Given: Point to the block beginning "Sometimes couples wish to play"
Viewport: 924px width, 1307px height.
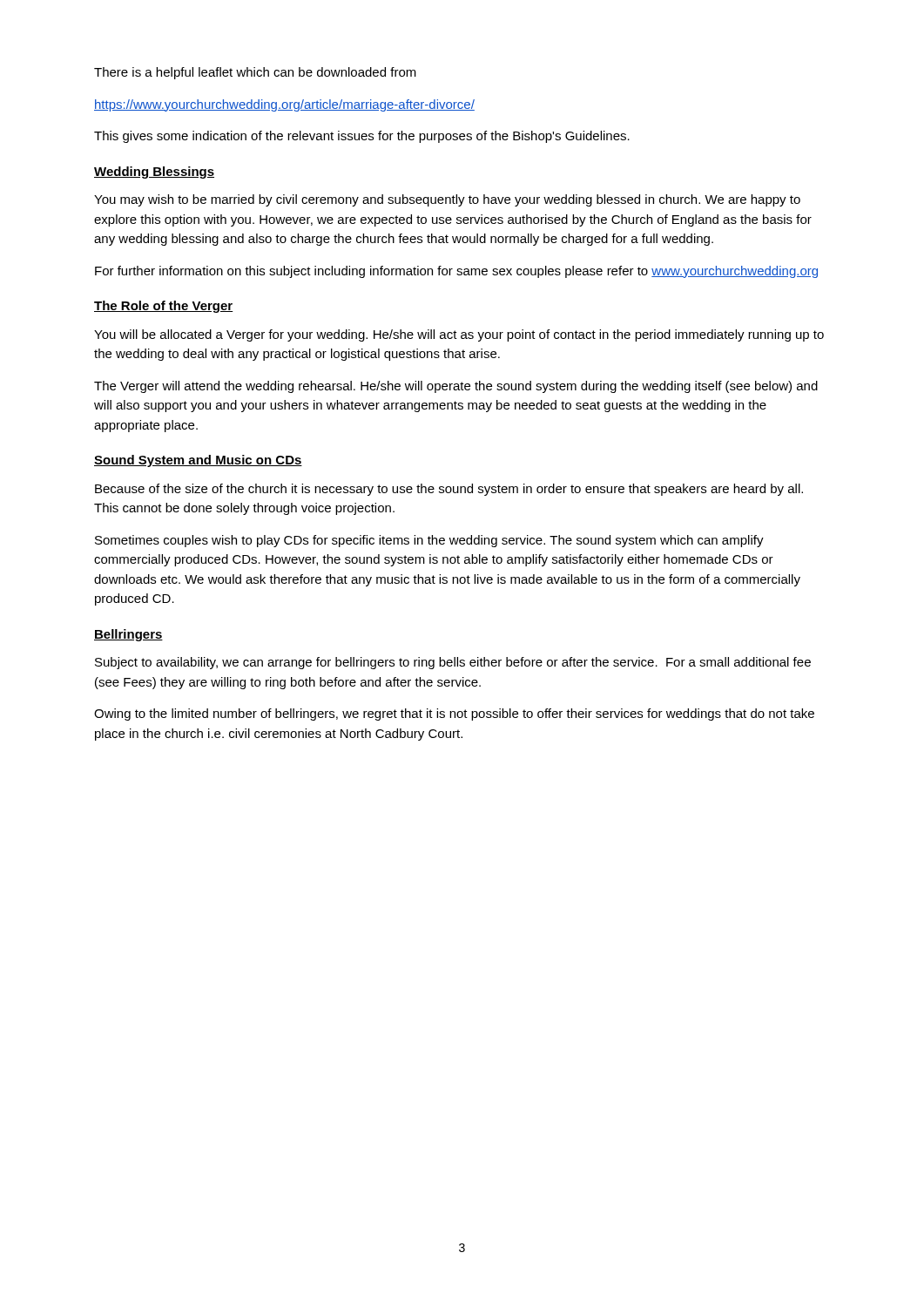Looking at the screenshot, I should (x=462, y=569).
